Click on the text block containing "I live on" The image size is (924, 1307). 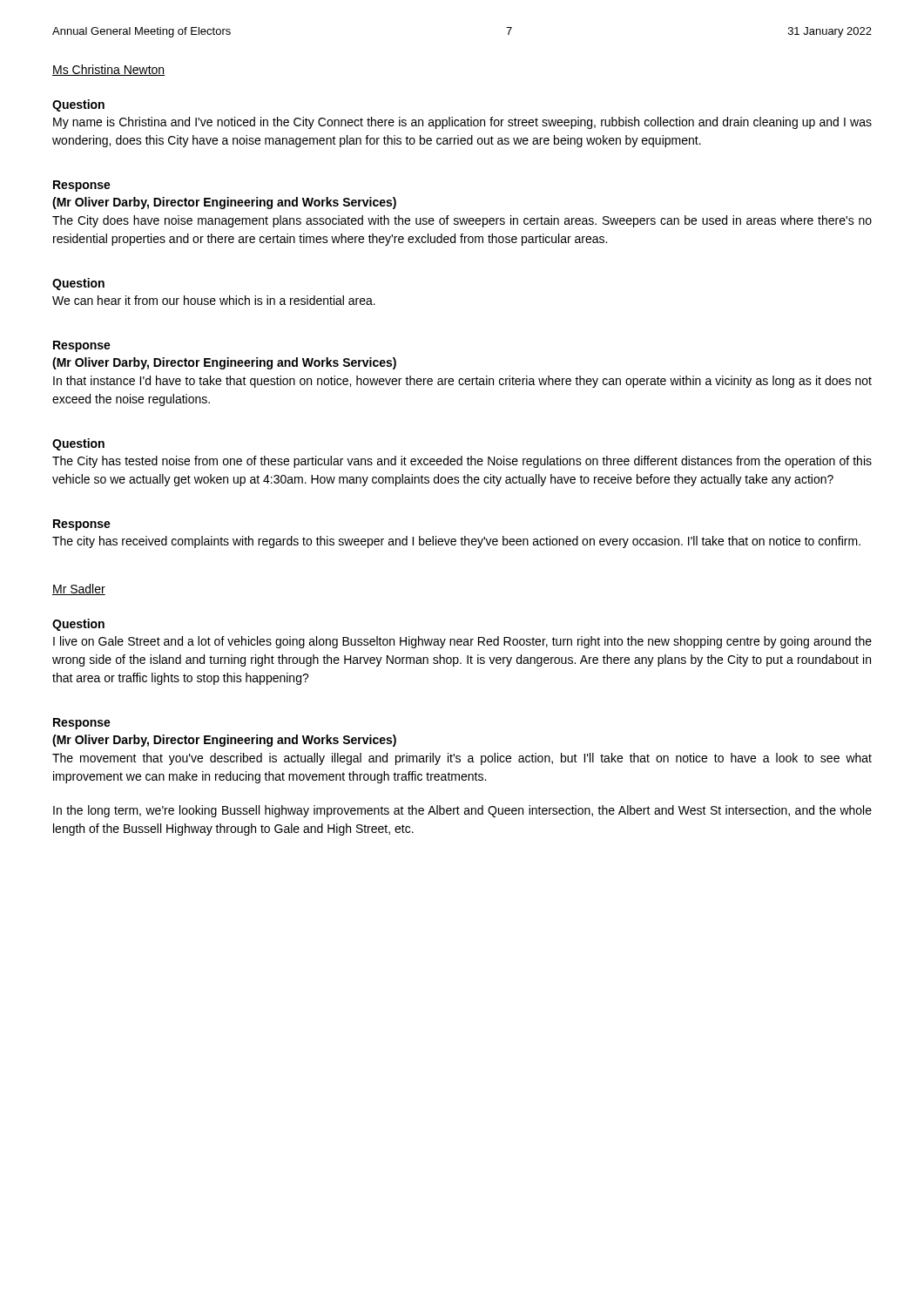[x=462, y=660]
